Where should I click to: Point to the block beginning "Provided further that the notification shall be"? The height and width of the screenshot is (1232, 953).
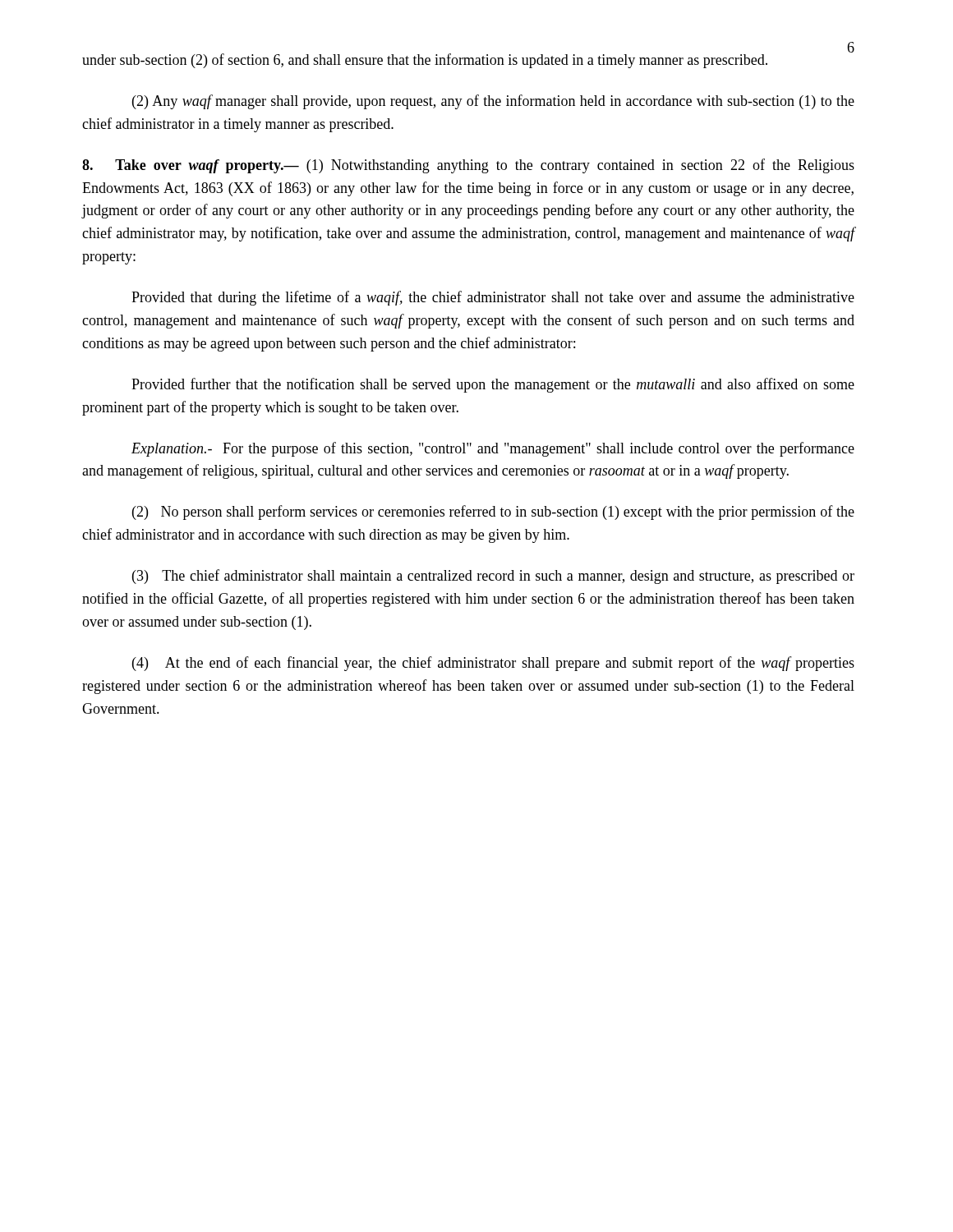pyautogui.click(x=468, y=396)
